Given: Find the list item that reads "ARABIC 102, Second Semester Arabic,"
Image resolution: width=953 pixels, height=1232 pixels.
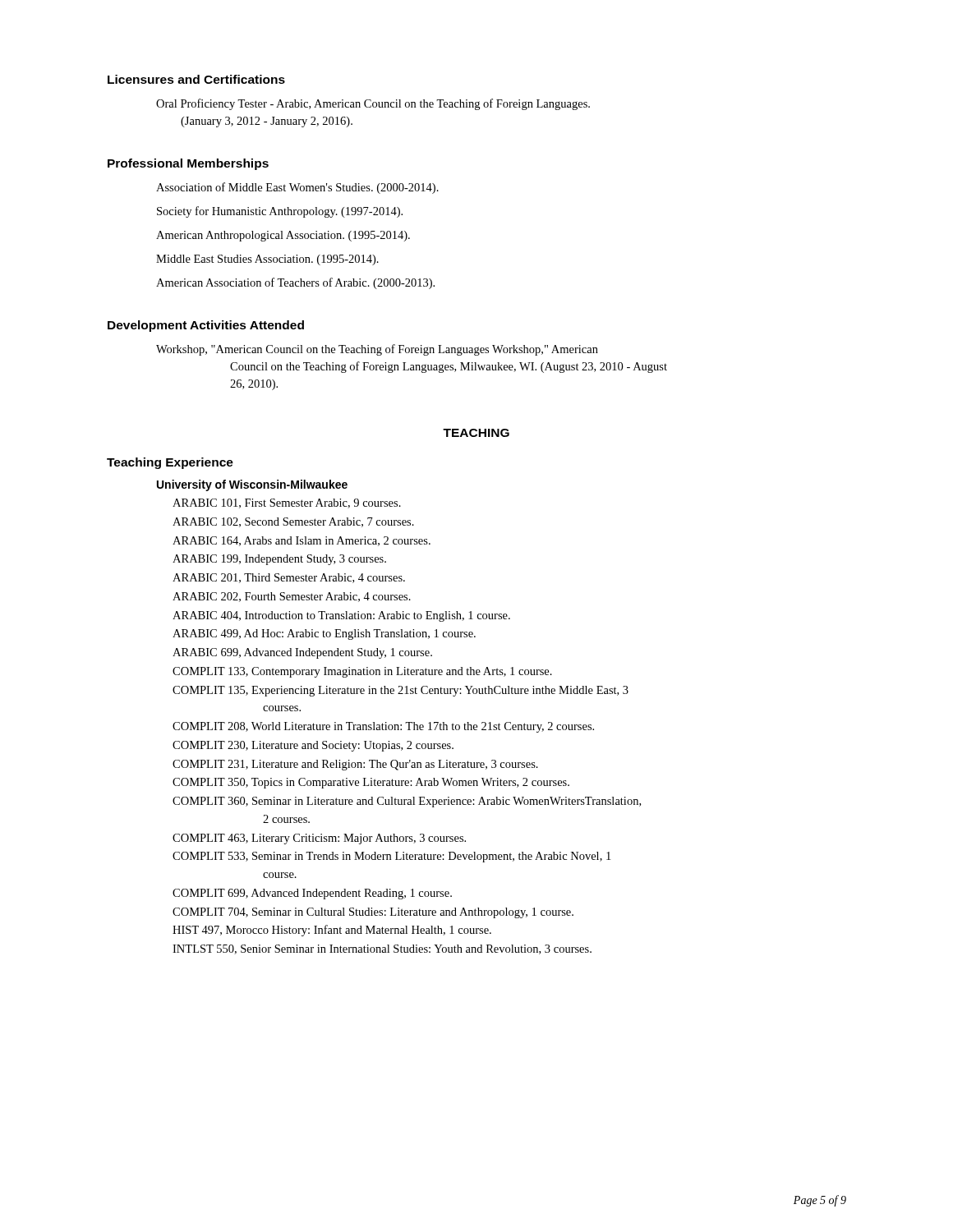Looking at the screenshot, I should [x=293, y=521].
